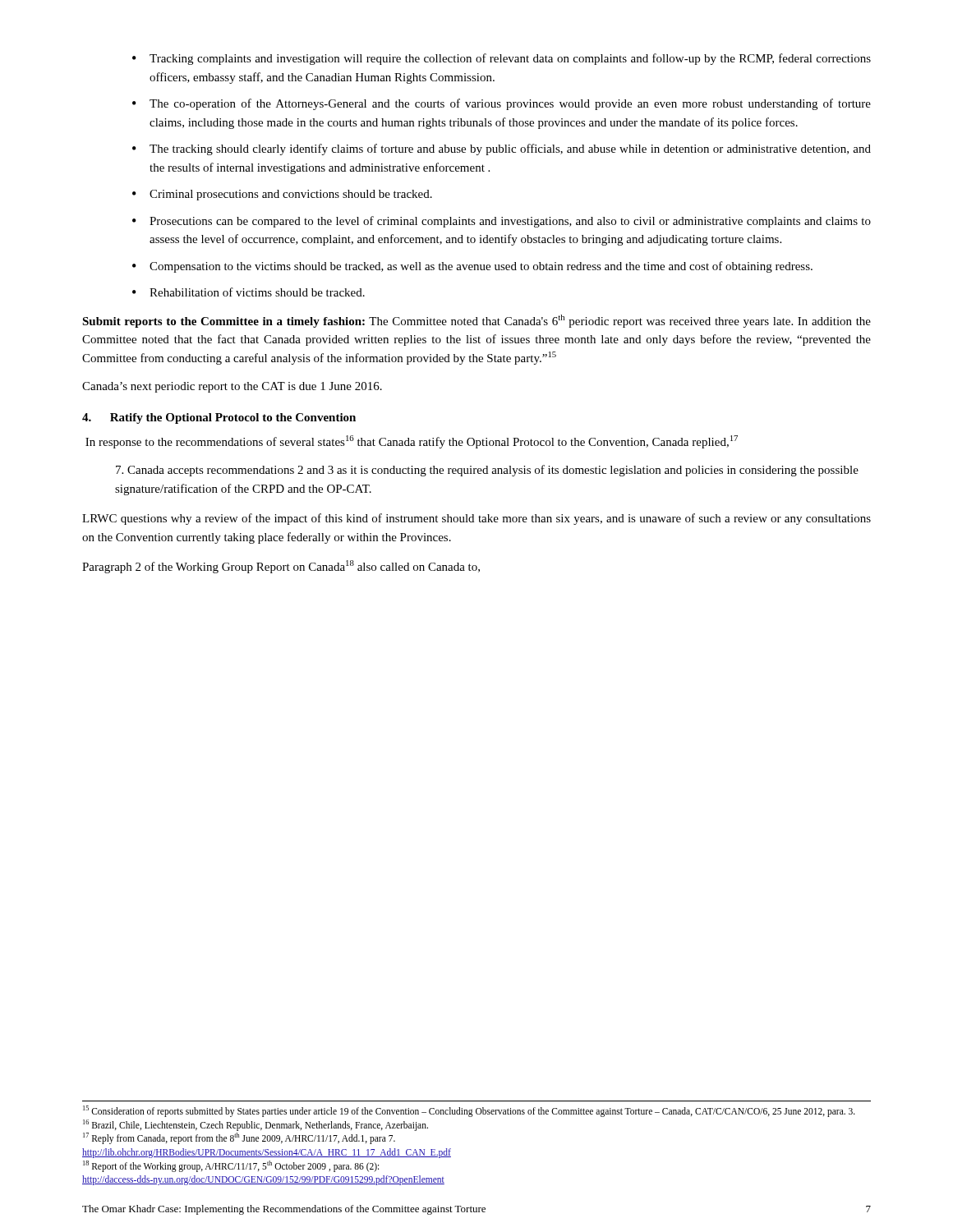This screenshot has width=953, height=1232.
Task: Find the element starting "15 Consideration of"
Action: click(469, 1111)
